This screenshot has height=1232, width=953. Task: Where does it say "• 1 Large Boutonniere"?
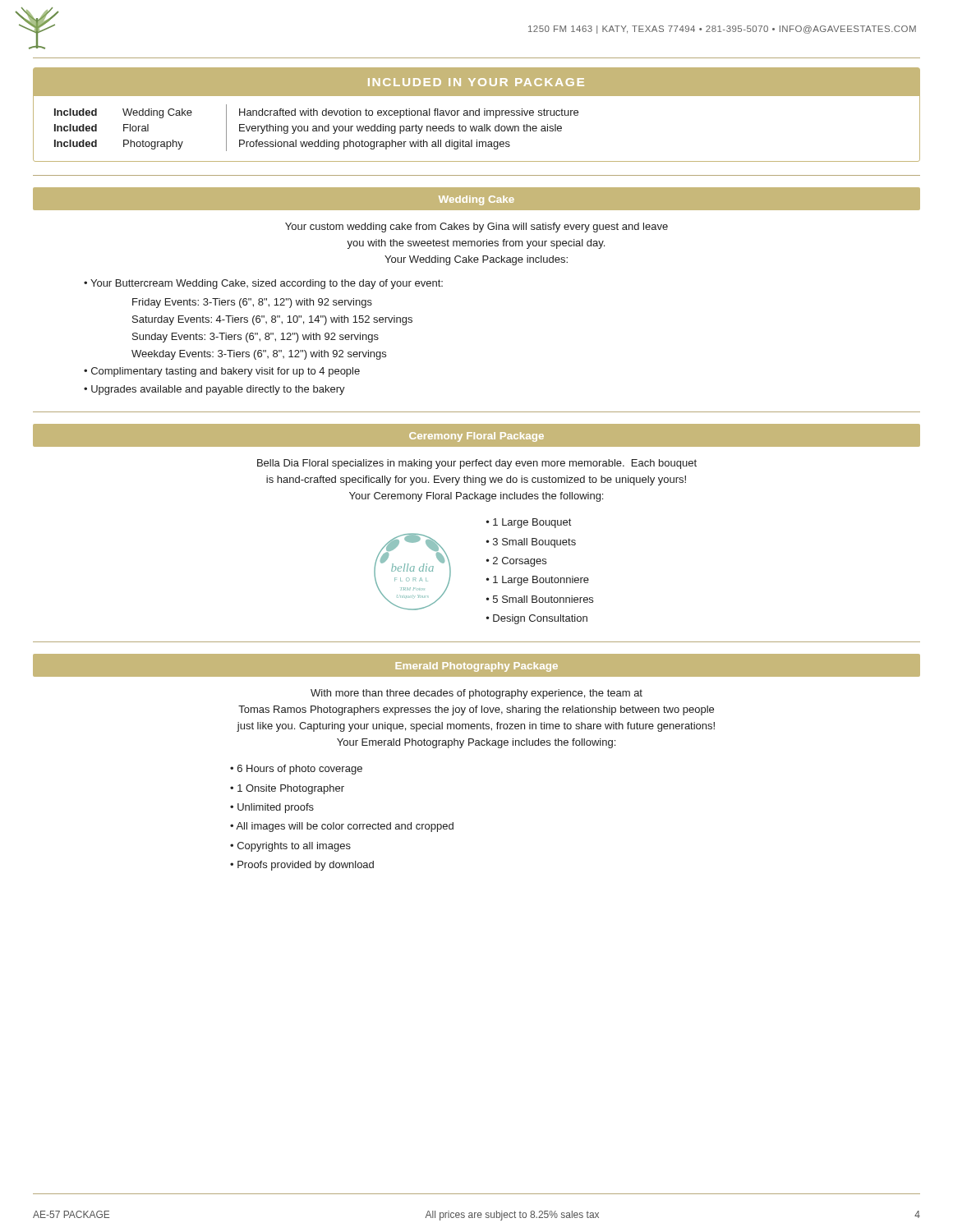[x=537, y=580]
